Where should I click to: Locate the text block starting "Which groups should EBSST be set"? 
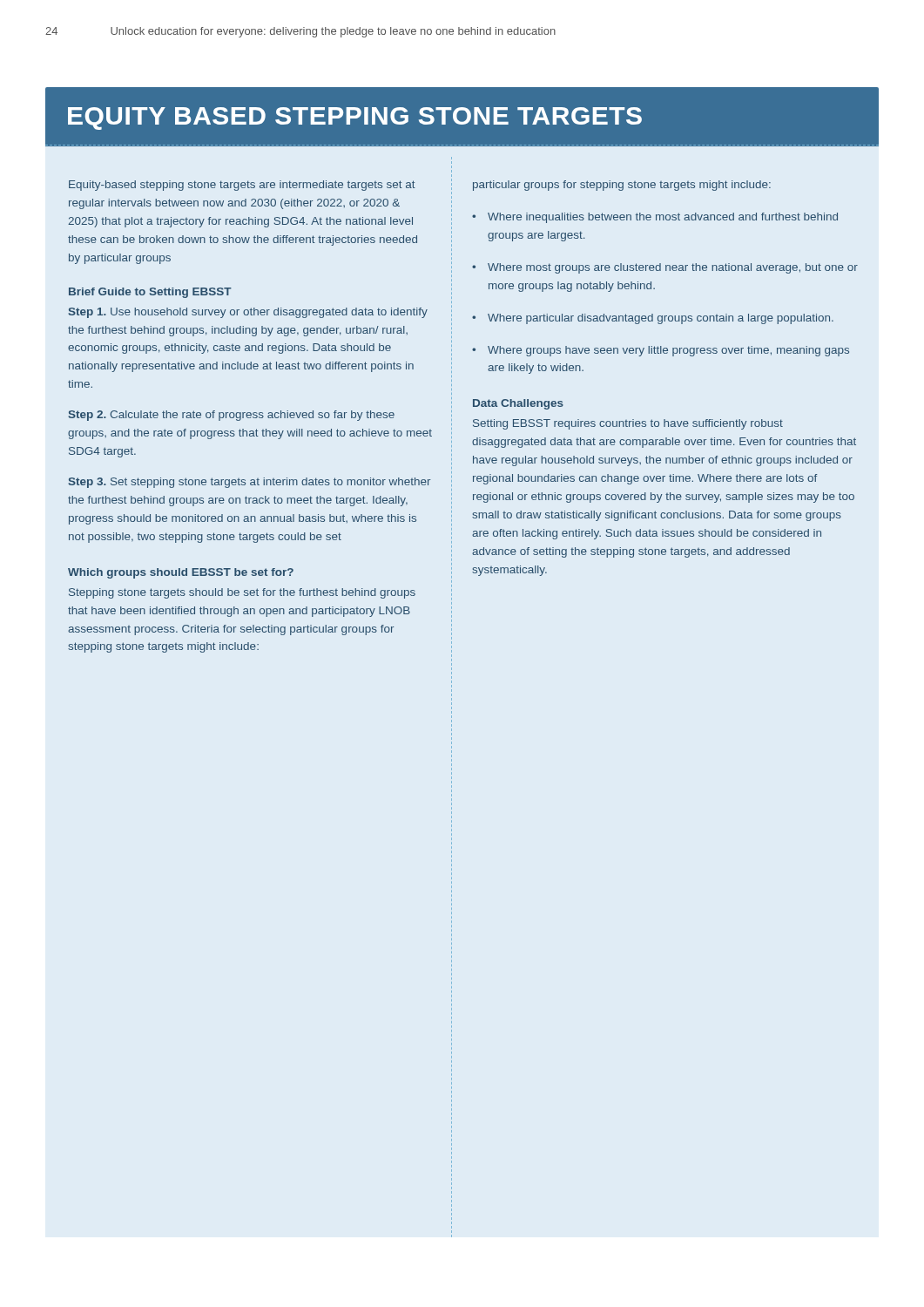pos(181,572)
